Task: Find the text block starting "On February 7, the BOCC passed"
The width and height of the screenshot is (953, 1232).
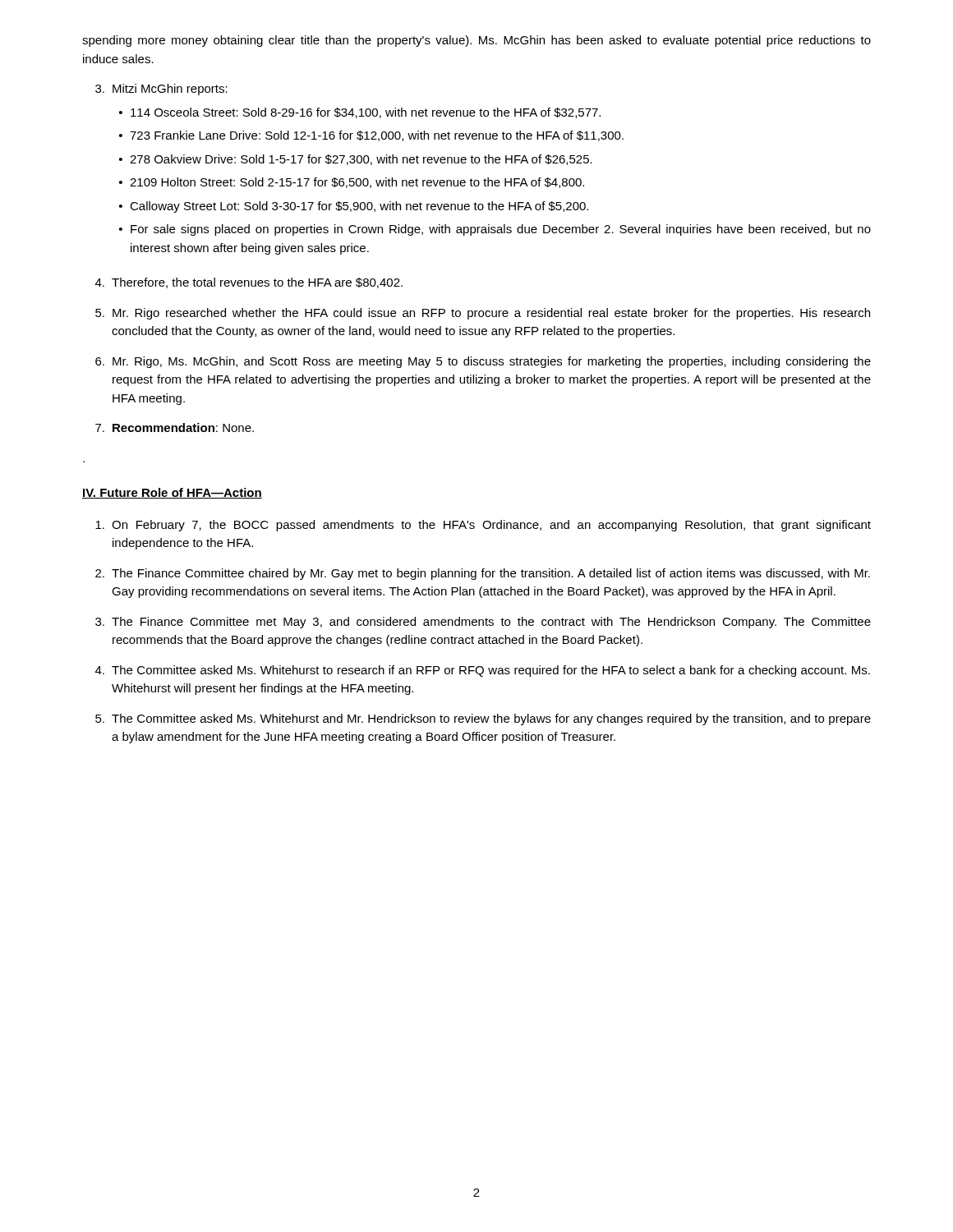Action: [476, 534]
